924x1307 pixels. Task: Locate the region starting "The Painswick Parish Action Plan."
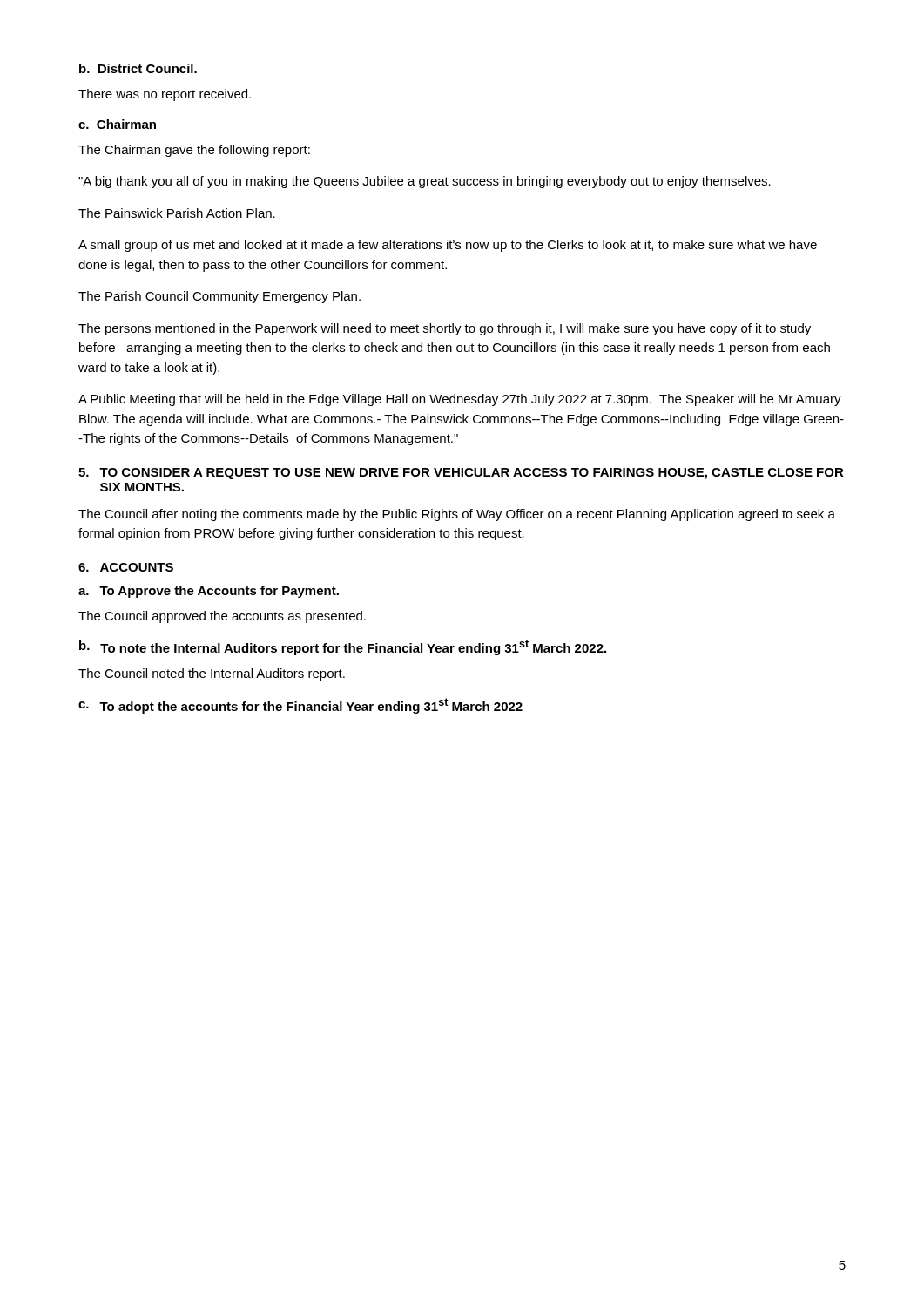tap(177, 213)
